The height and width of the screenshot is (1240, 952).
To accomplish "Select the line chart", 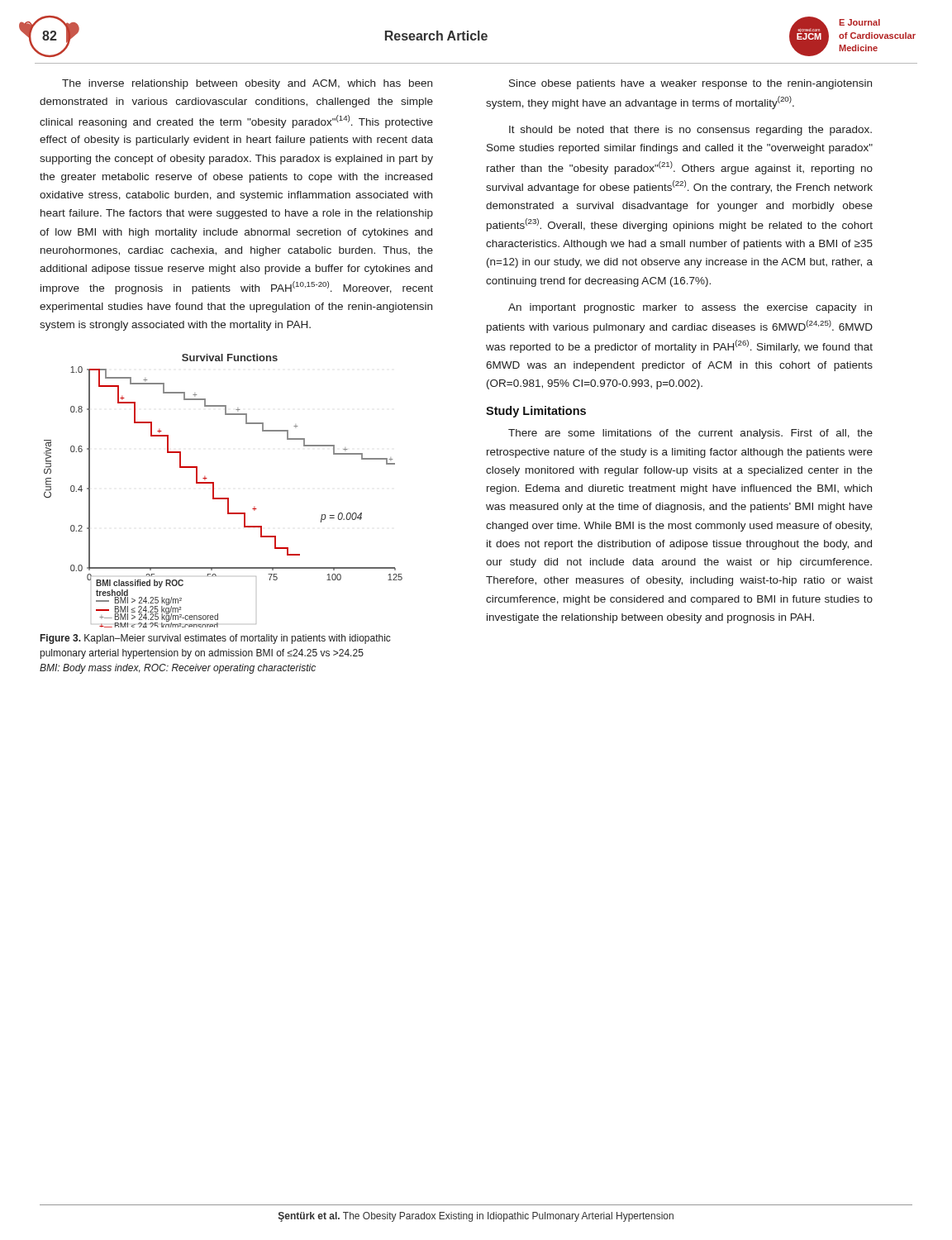I will pyautogui.click(x=236, y=487).
